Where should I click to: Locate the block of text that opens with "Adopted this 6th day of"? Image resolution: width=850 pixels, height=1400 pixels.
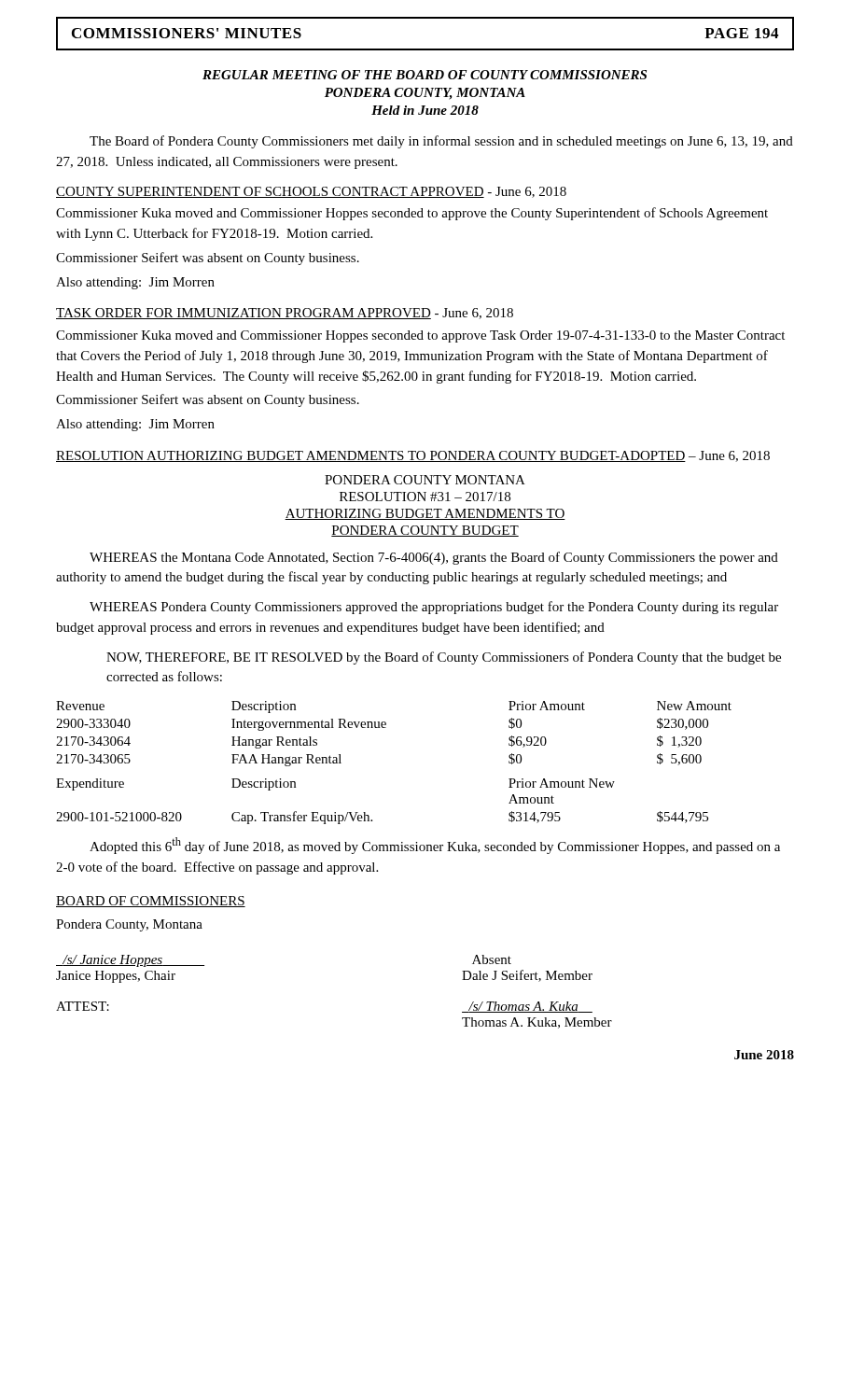pos(418,855)
